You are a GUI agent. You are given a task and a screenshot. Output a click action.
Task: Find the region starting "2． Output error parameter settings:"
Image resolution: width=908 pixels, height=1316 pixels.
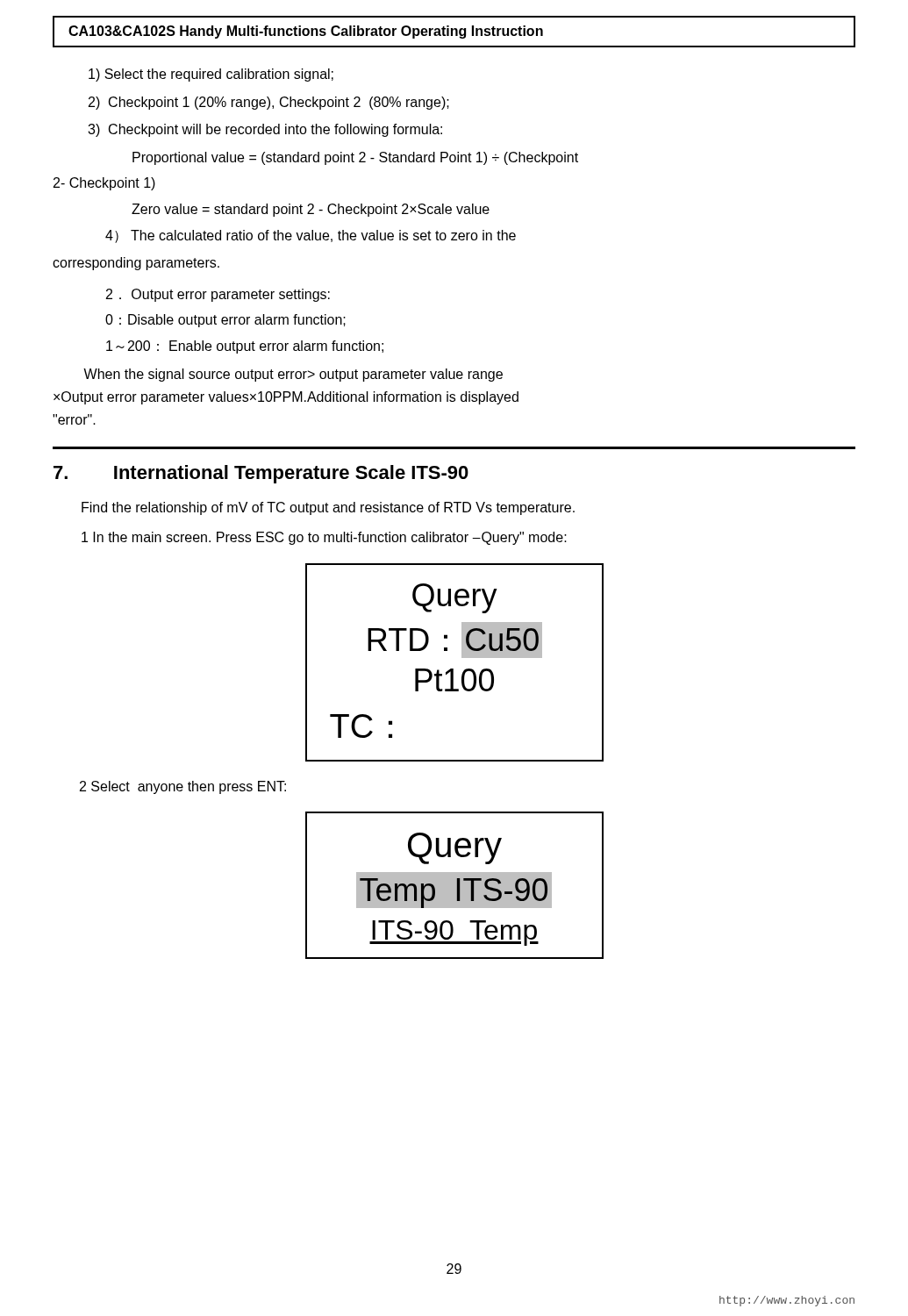coord(218,294)
